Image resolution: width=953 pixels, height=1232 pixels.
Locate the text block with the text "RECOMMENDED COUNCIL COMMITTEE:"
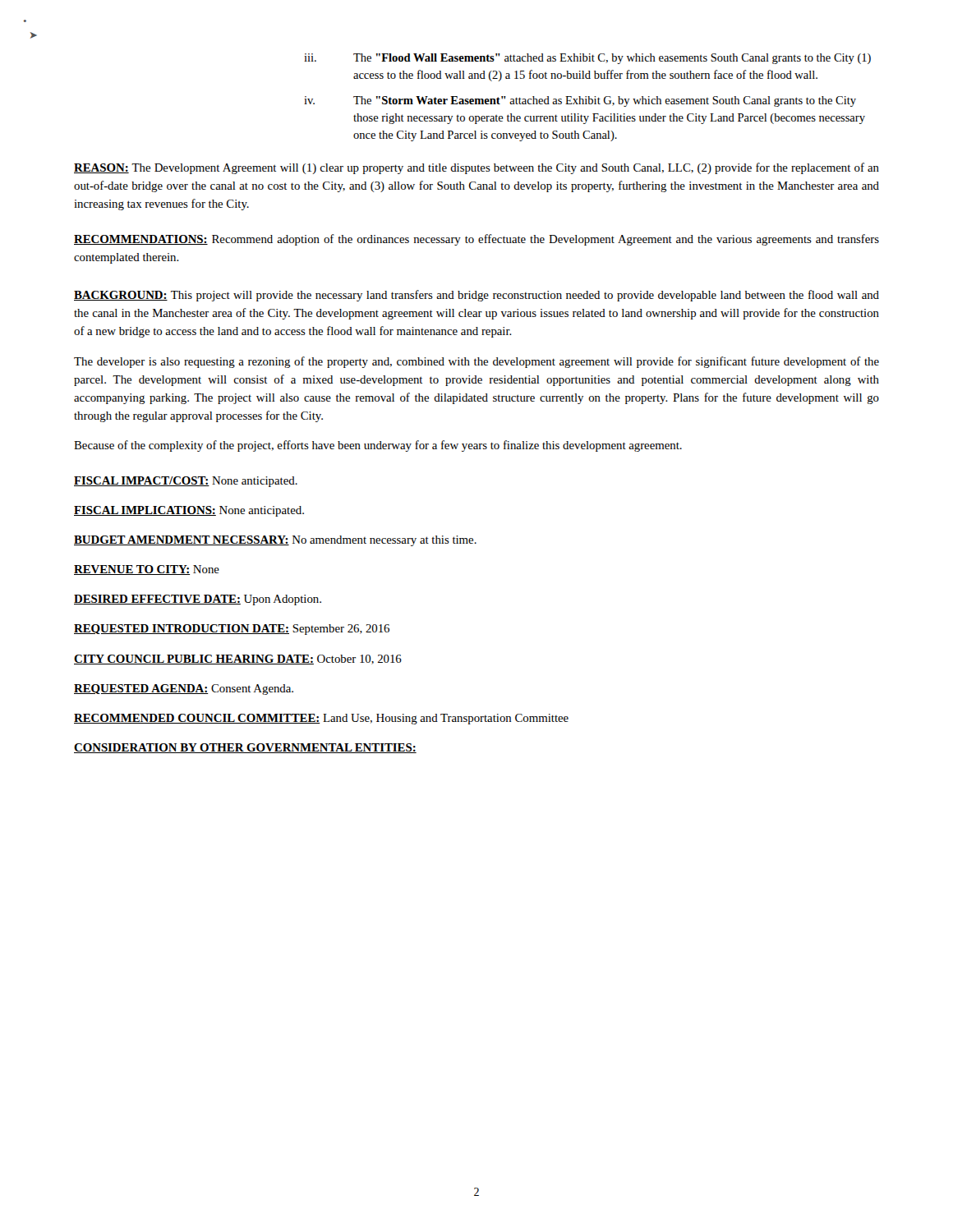[x=321, y=718]
